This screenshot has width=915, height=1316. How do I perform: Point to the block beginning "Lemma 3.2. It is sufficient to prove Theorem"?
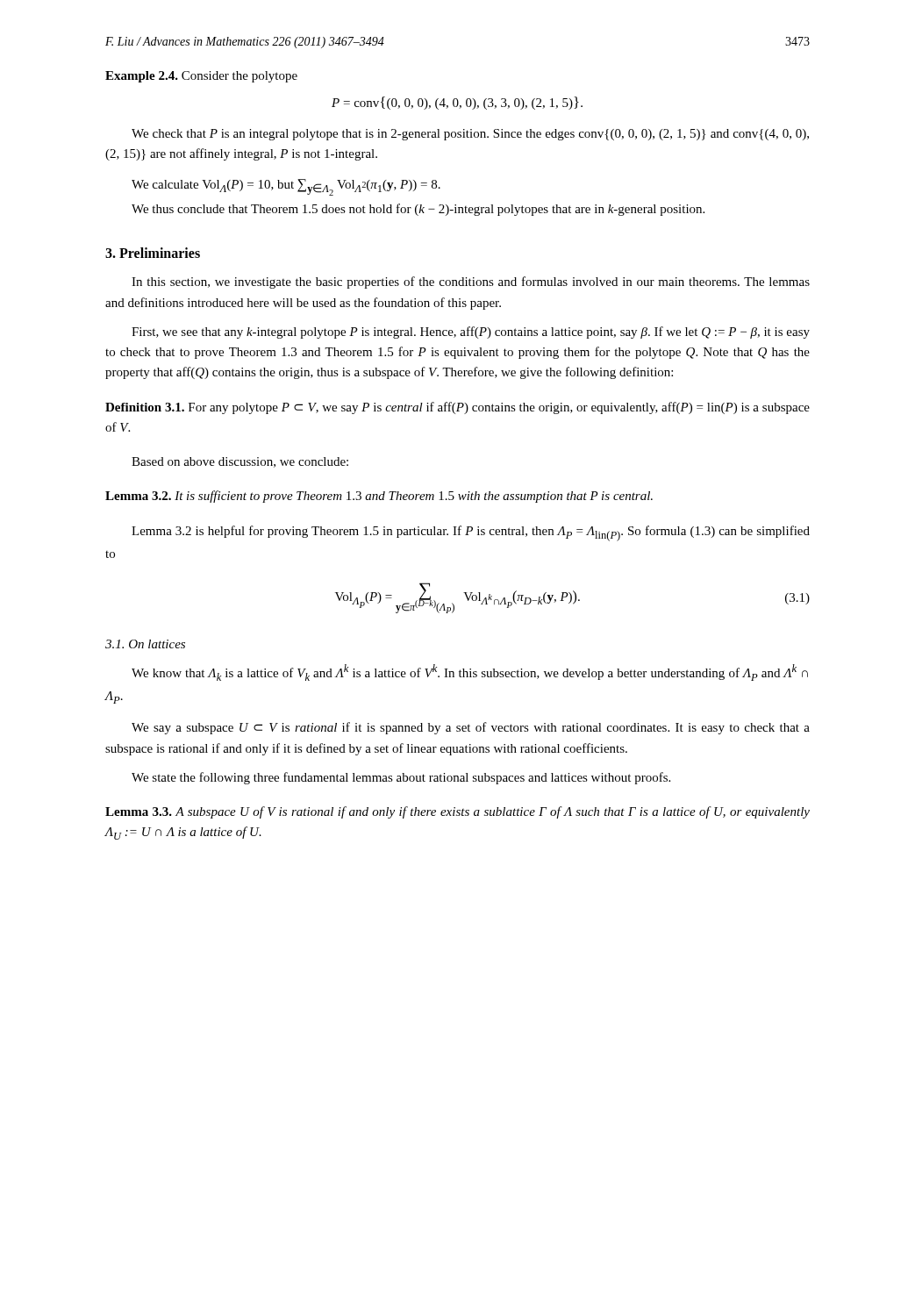[x=458, y=497]
